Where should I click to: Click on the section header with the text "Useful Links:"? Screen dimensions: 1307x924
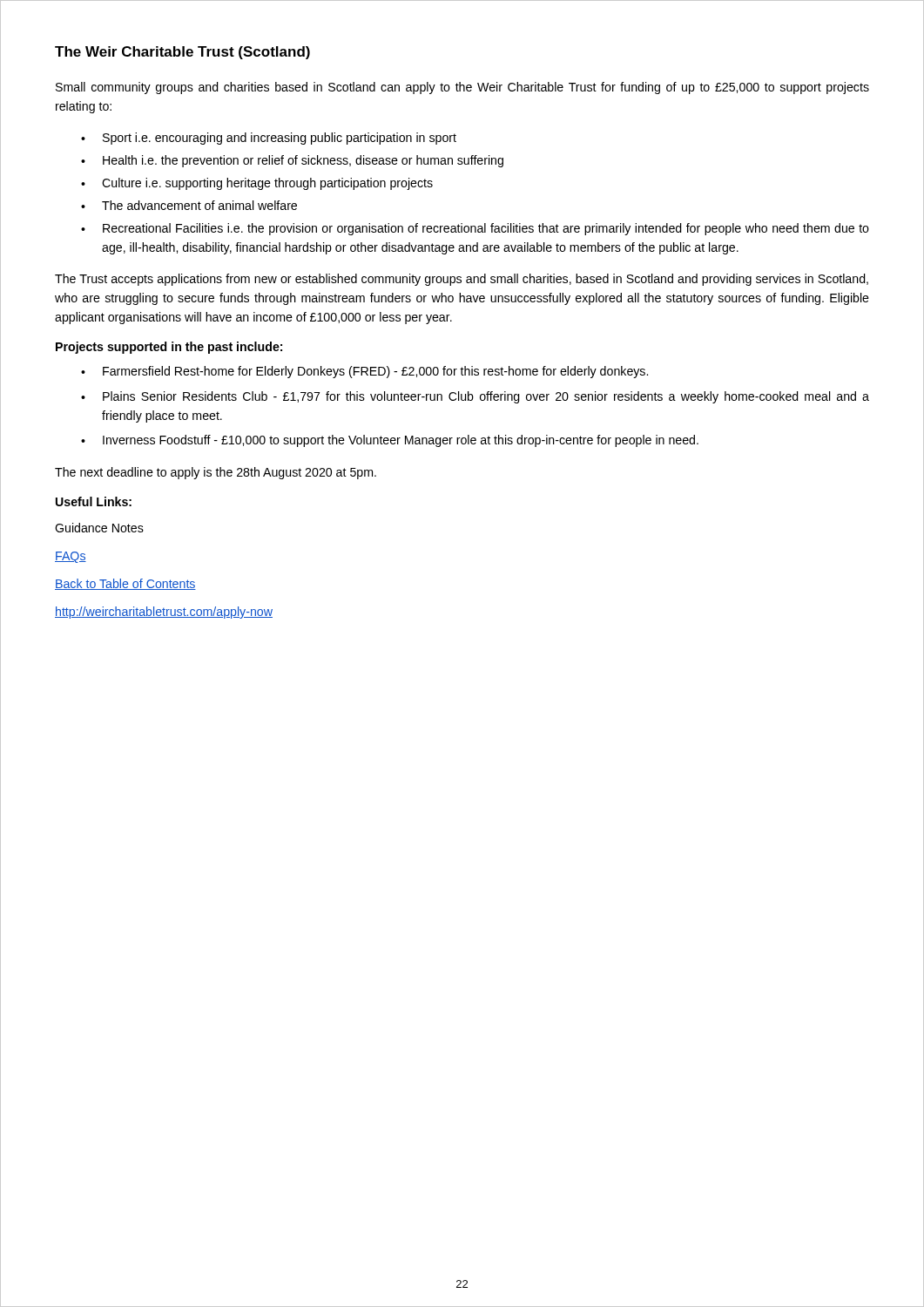coord(94,502)
